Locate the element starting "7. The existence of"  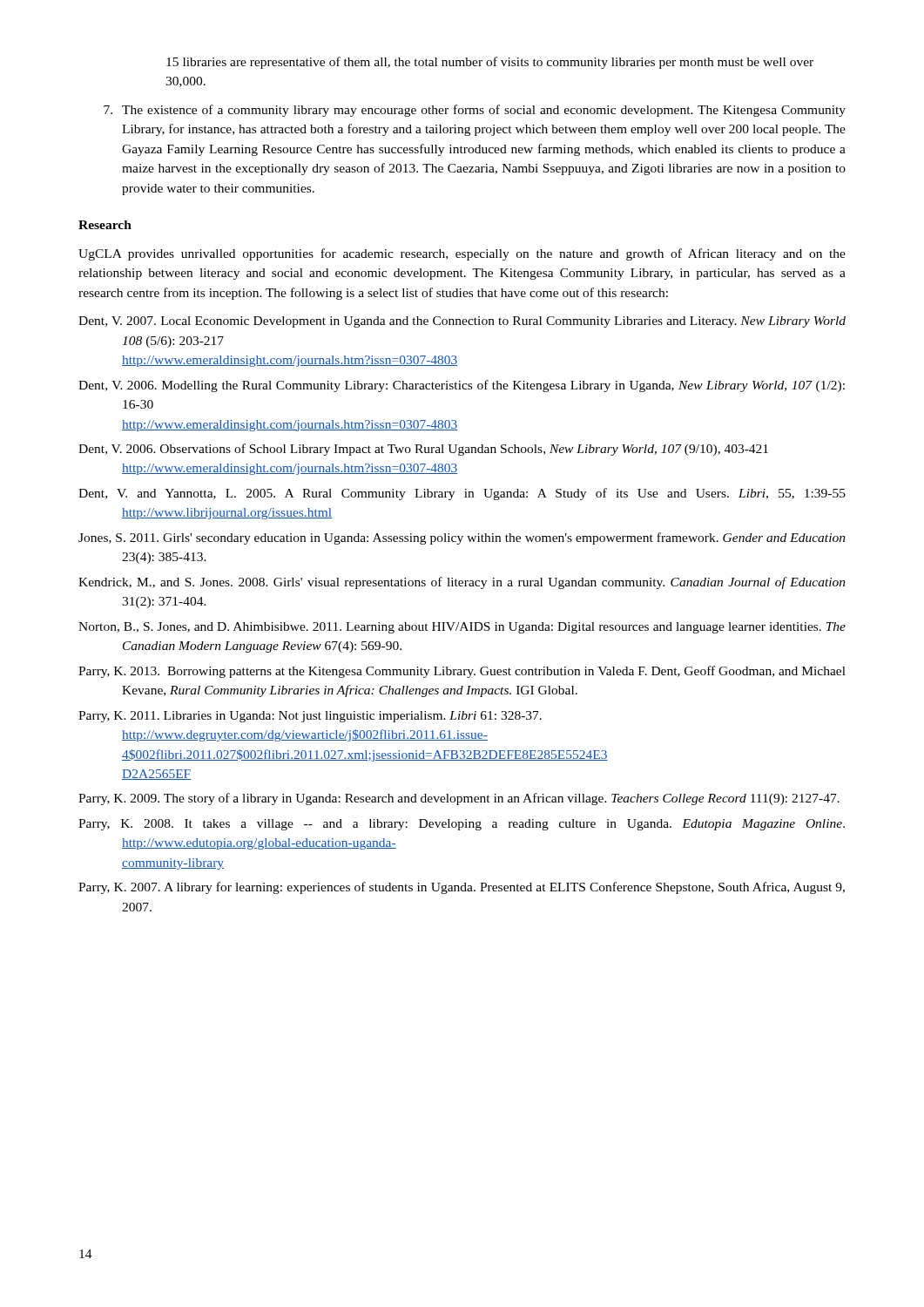(462, 149)
